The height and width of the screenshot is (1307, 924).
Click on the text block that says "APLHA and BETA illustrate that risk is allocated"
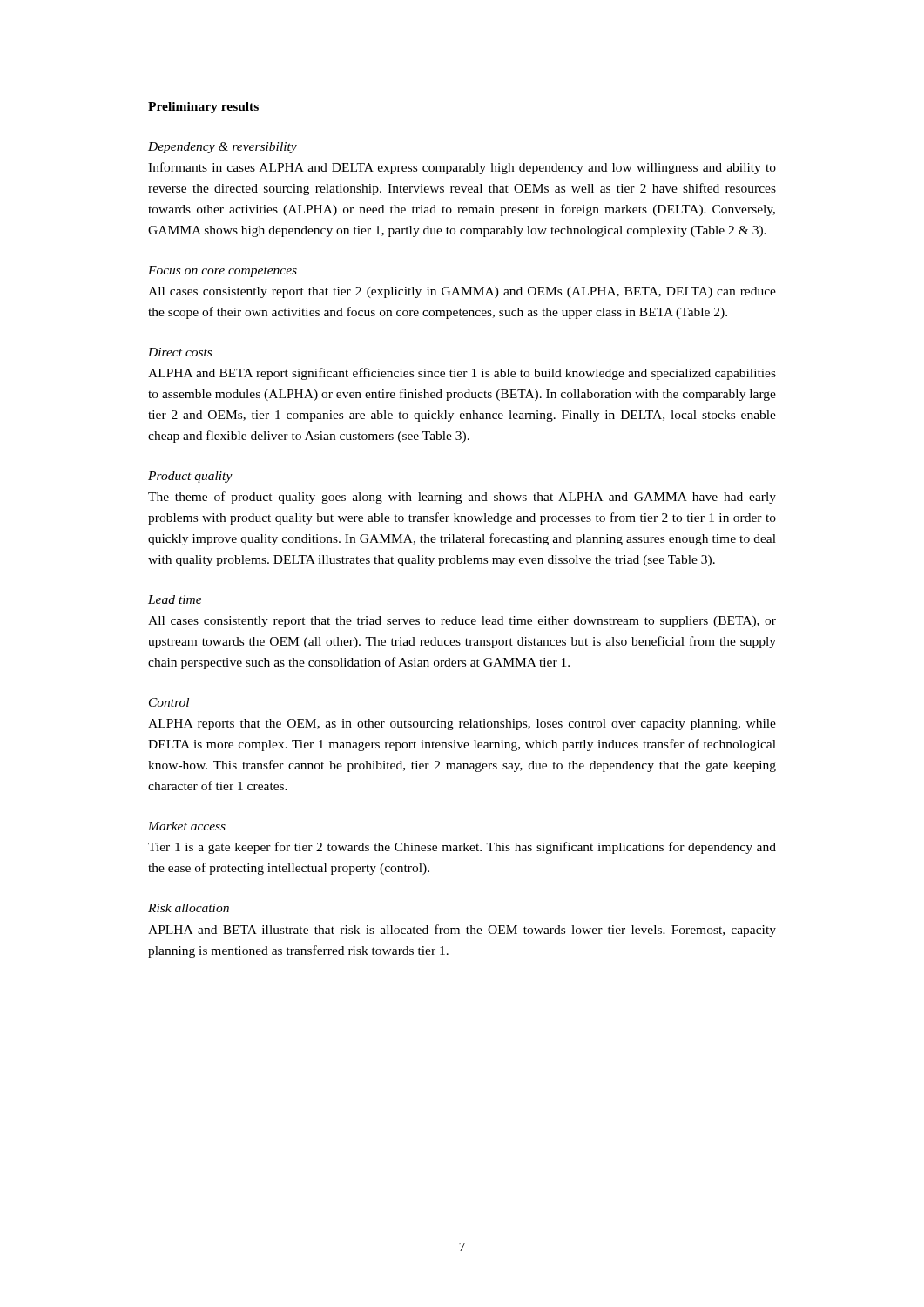(462, 940)
